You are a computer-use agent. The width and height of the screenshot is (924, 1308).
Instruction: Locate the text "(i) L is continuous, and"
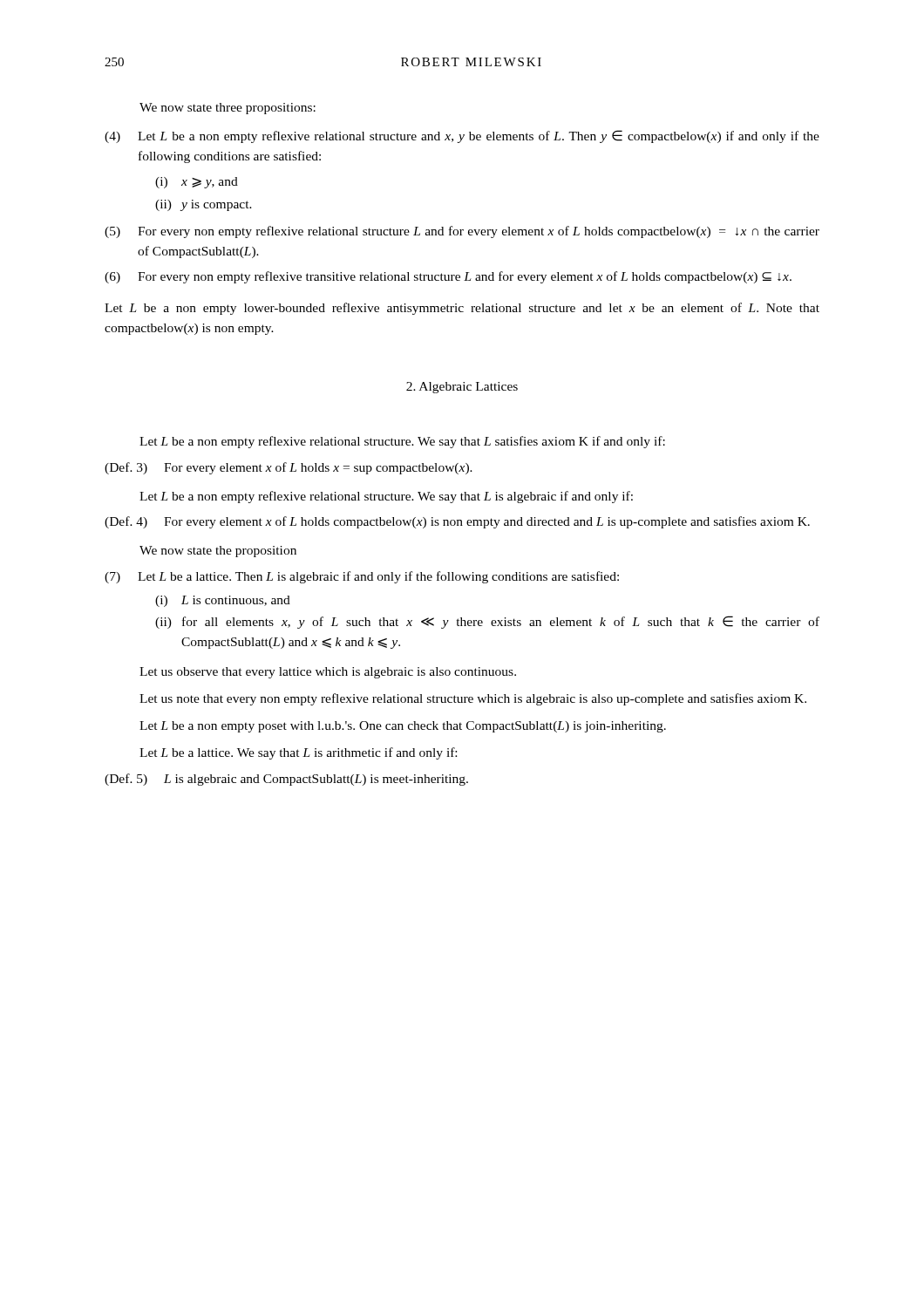[x=223, y=599]
